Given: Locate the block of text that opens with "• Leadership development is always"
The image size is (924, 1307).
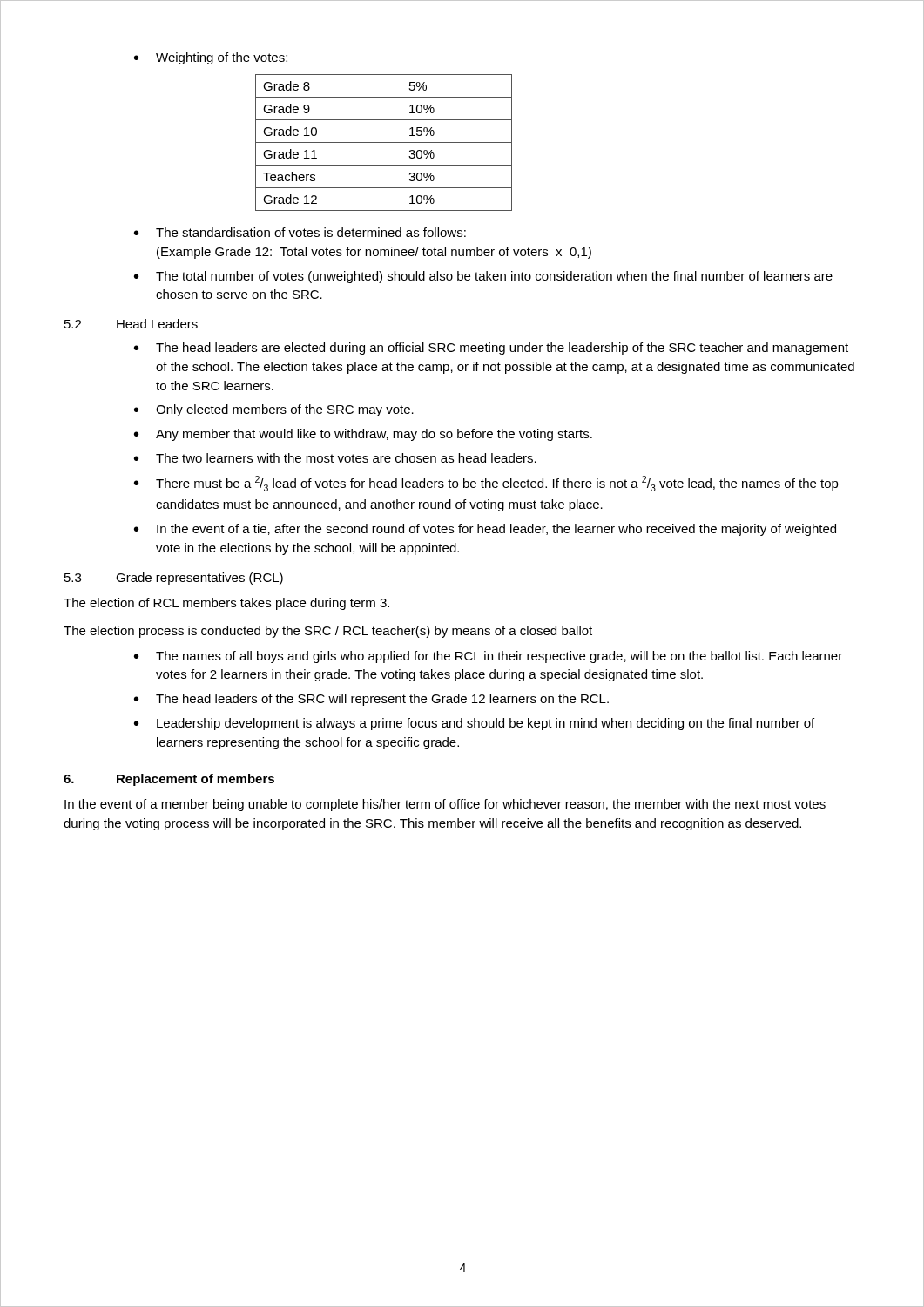Looking at the screenshot, I should point(497,733).
